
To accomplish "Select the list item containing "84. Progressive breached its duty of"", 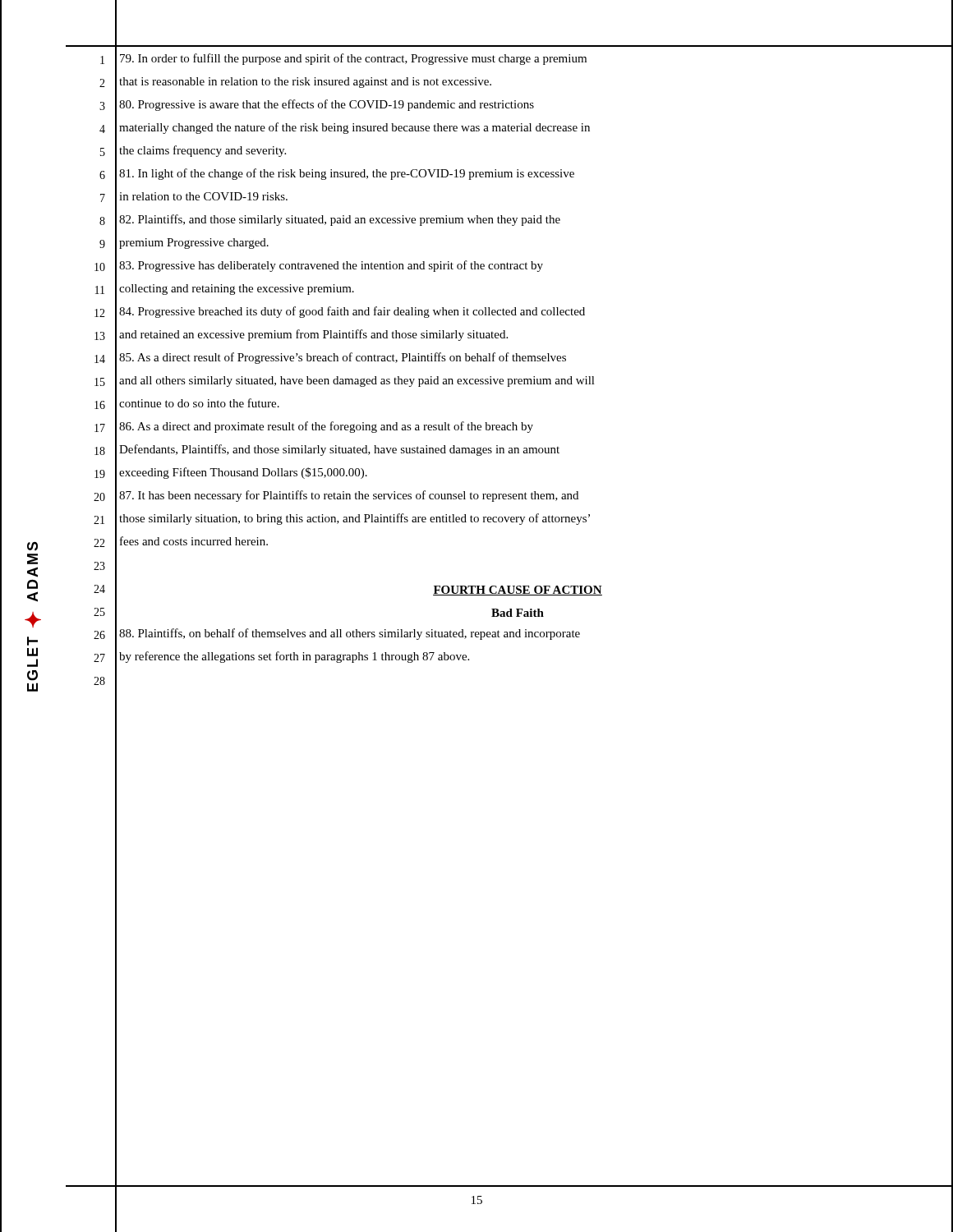I will 518,325.
